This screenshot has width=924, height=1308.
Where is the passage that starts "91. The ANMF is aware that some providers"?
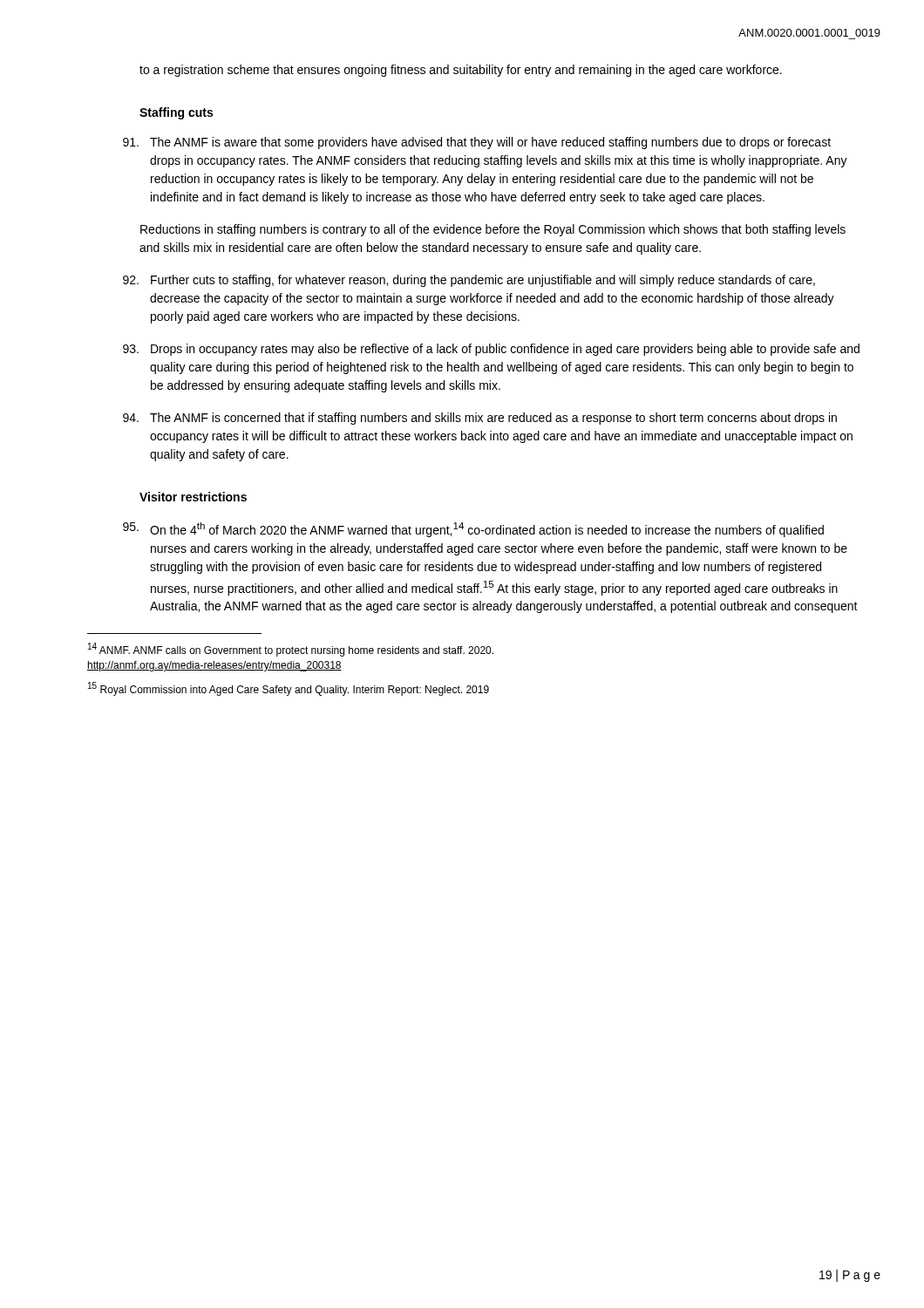click(x=475, y=170)
